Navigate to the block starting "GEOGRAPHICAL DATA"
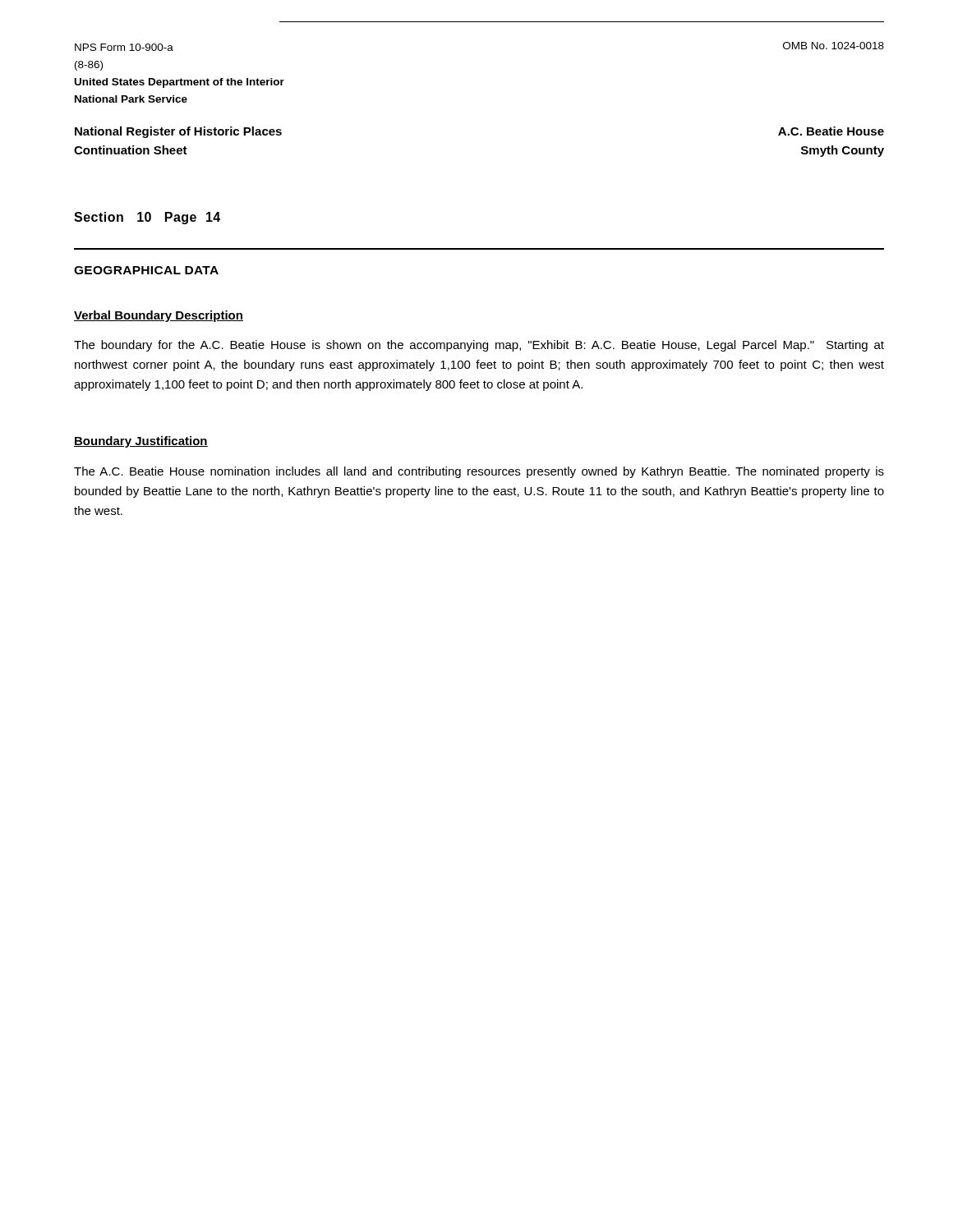Image resolution: width=958 pixels, height=1232 pixels. pos(146,270)
